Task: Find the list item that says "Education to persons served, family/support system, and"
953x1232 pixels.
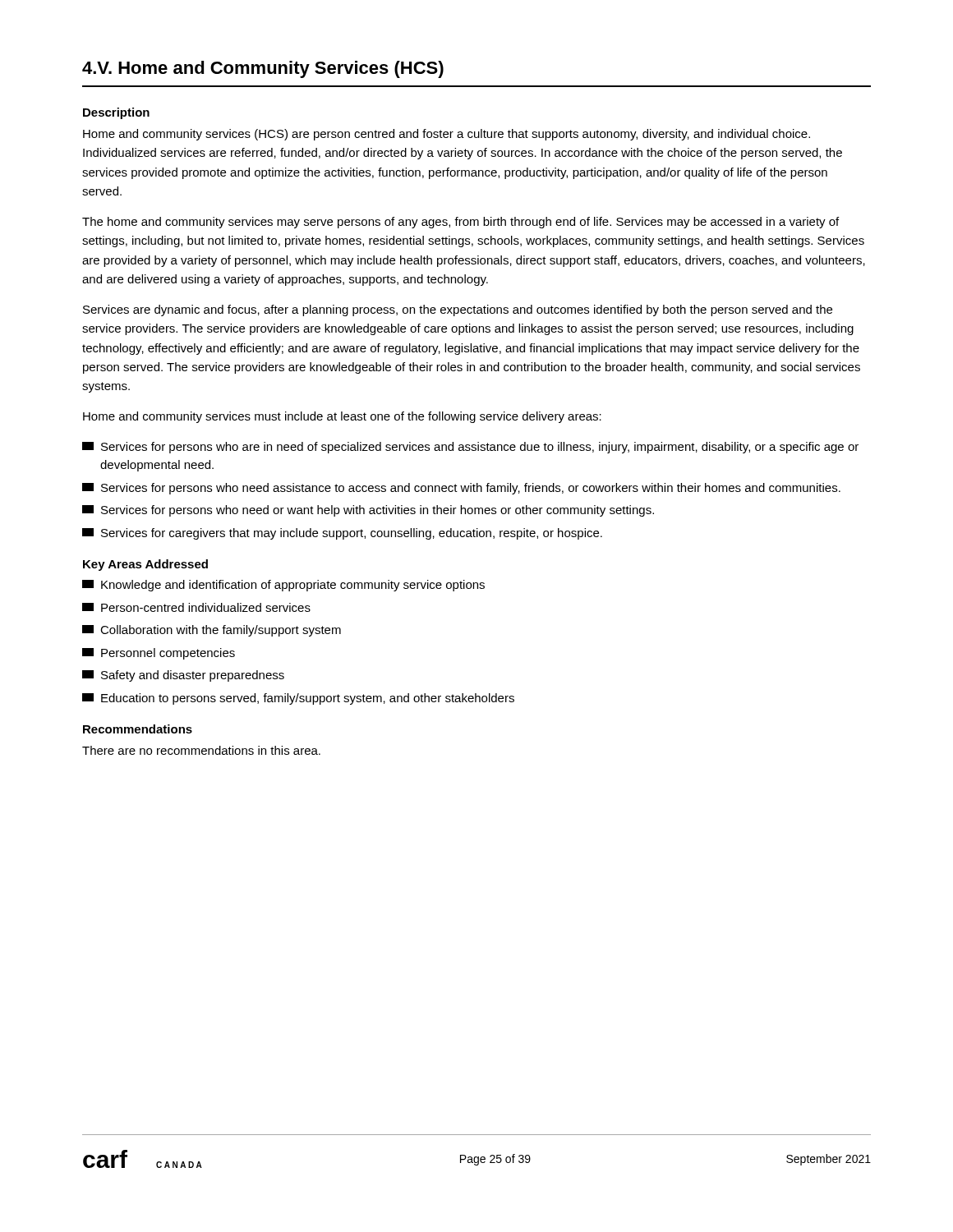Action: (x=476, y=698)
